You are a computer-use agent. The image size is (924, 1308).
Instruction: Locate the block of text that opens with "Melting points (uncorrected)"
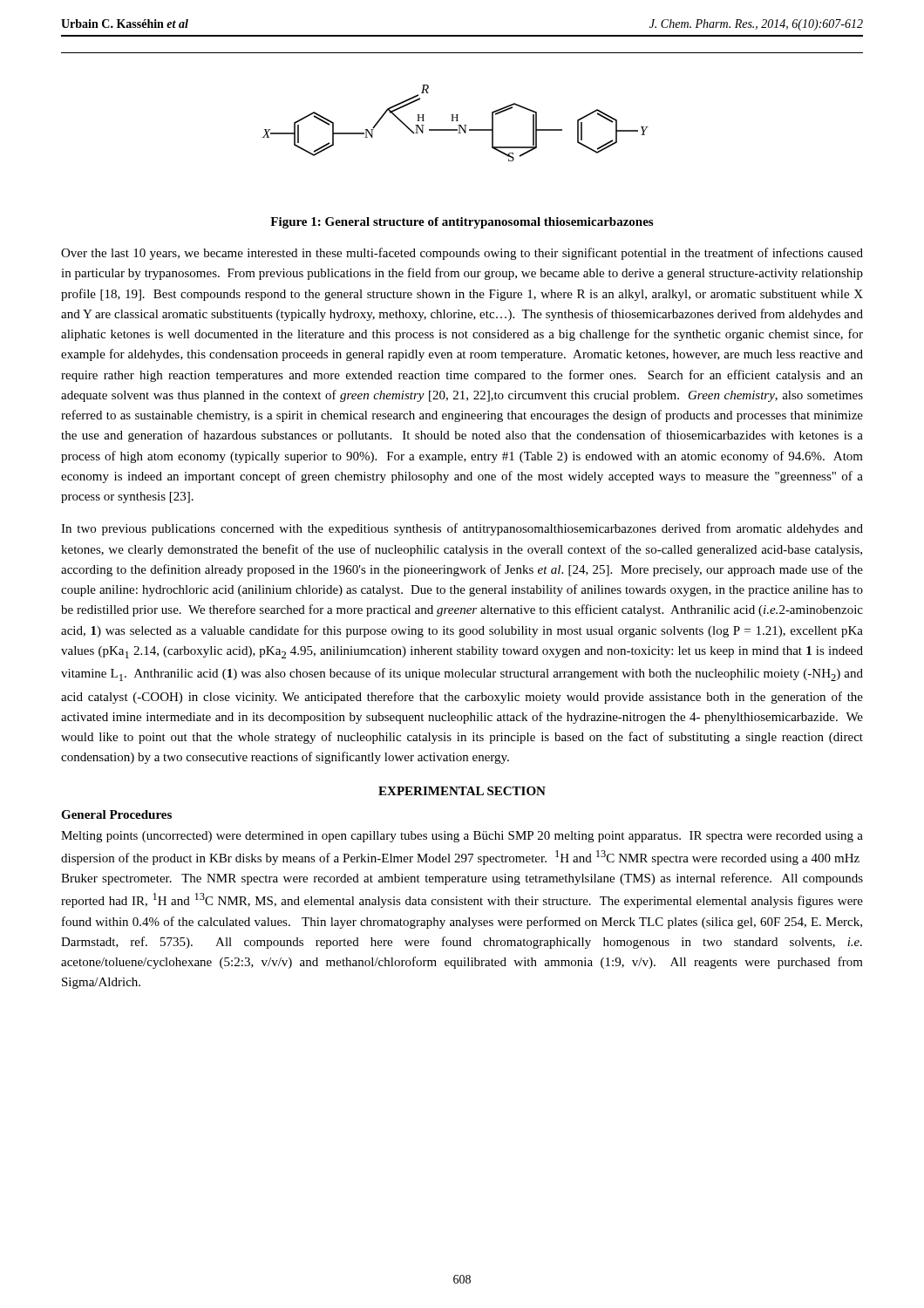click(x=462, y=909)
